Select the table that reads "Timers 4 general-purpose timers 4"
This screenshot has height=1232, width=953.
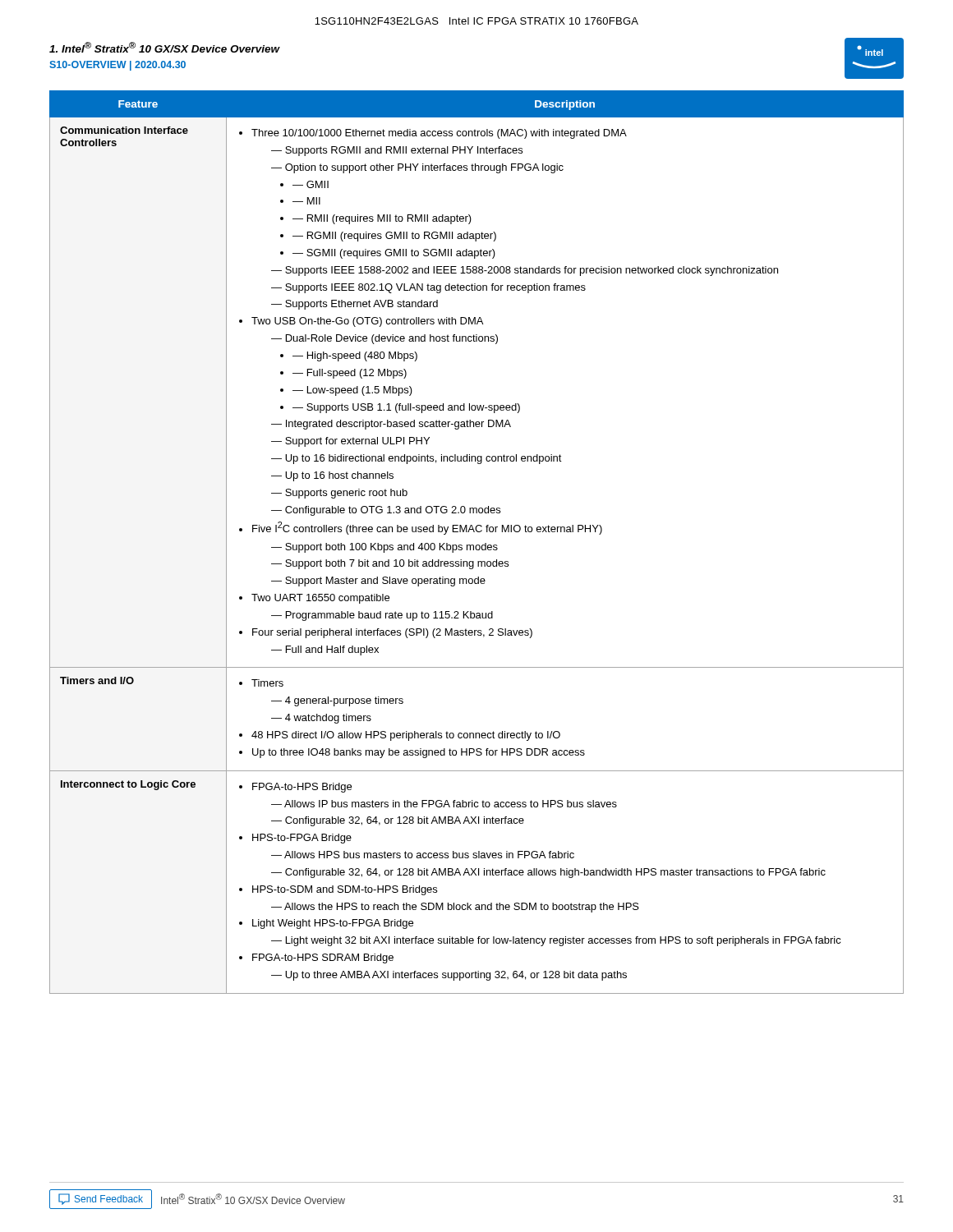(x=476, y=542)
